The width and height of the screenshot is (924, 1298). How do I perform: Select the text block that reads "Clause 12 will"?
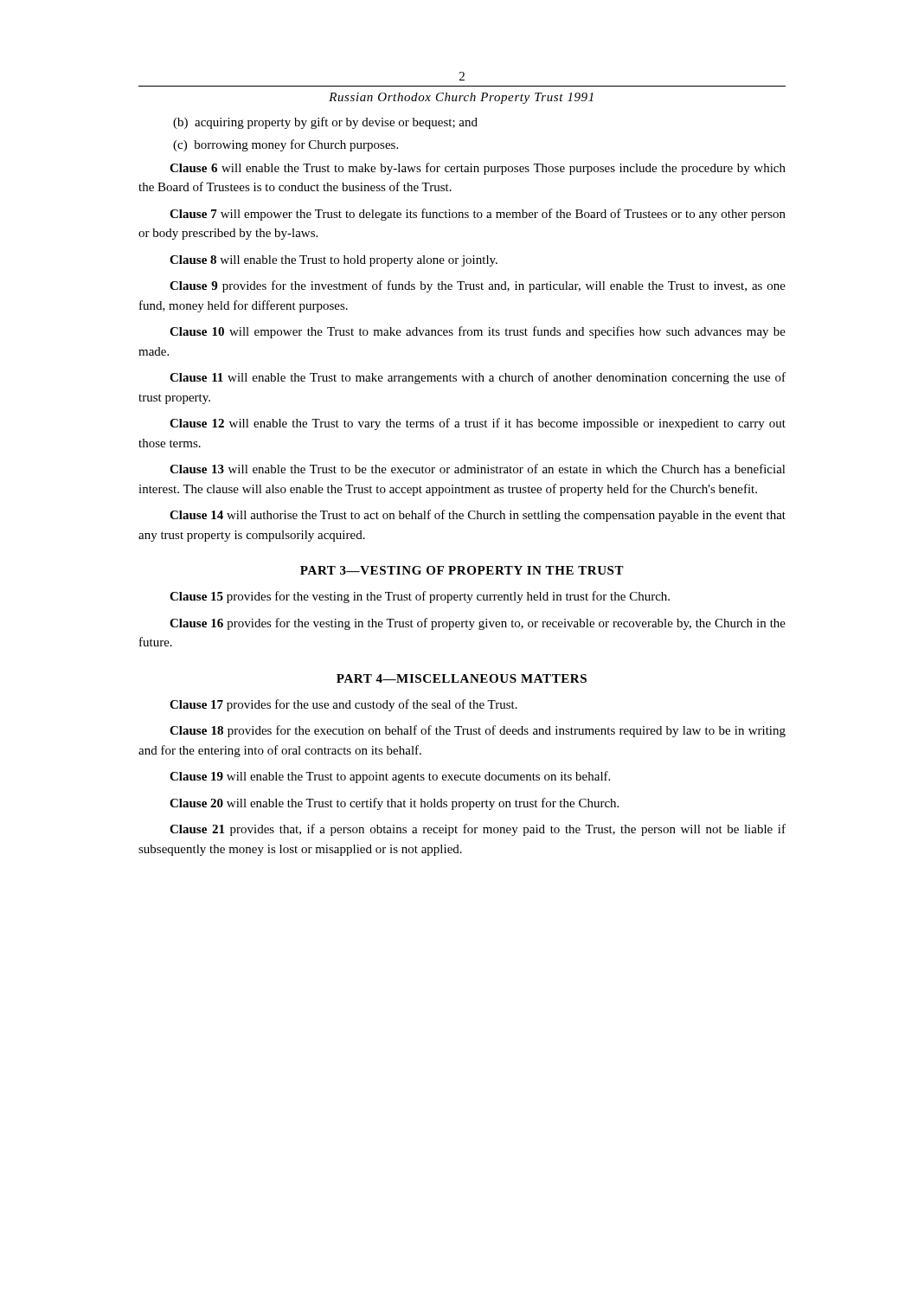coord(462,433)
